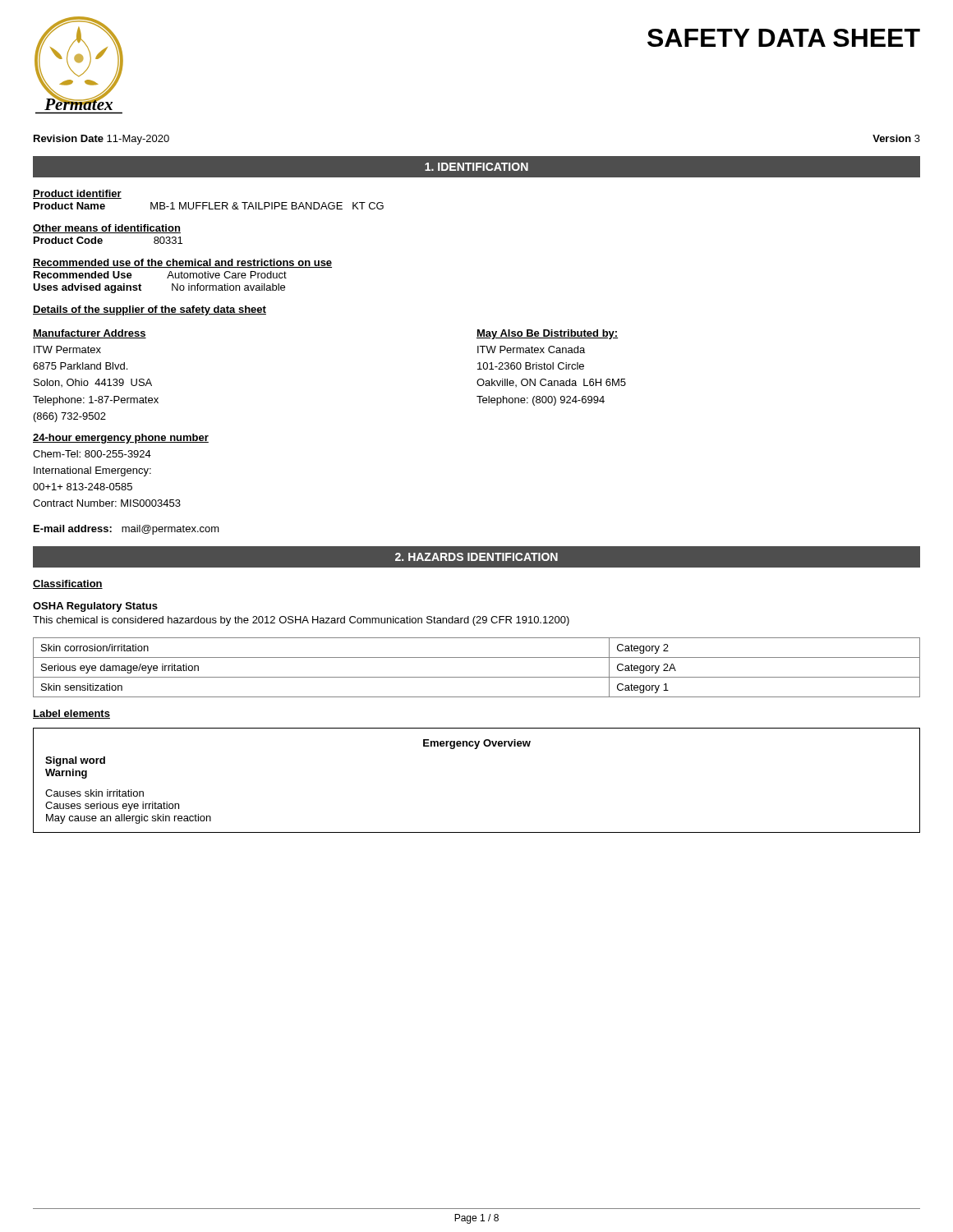Select the text block that reads "May Also Be Distributed by: ITW"
Image resolution: width=953 pixels, height=1232 pixels.
pos(547,334)
